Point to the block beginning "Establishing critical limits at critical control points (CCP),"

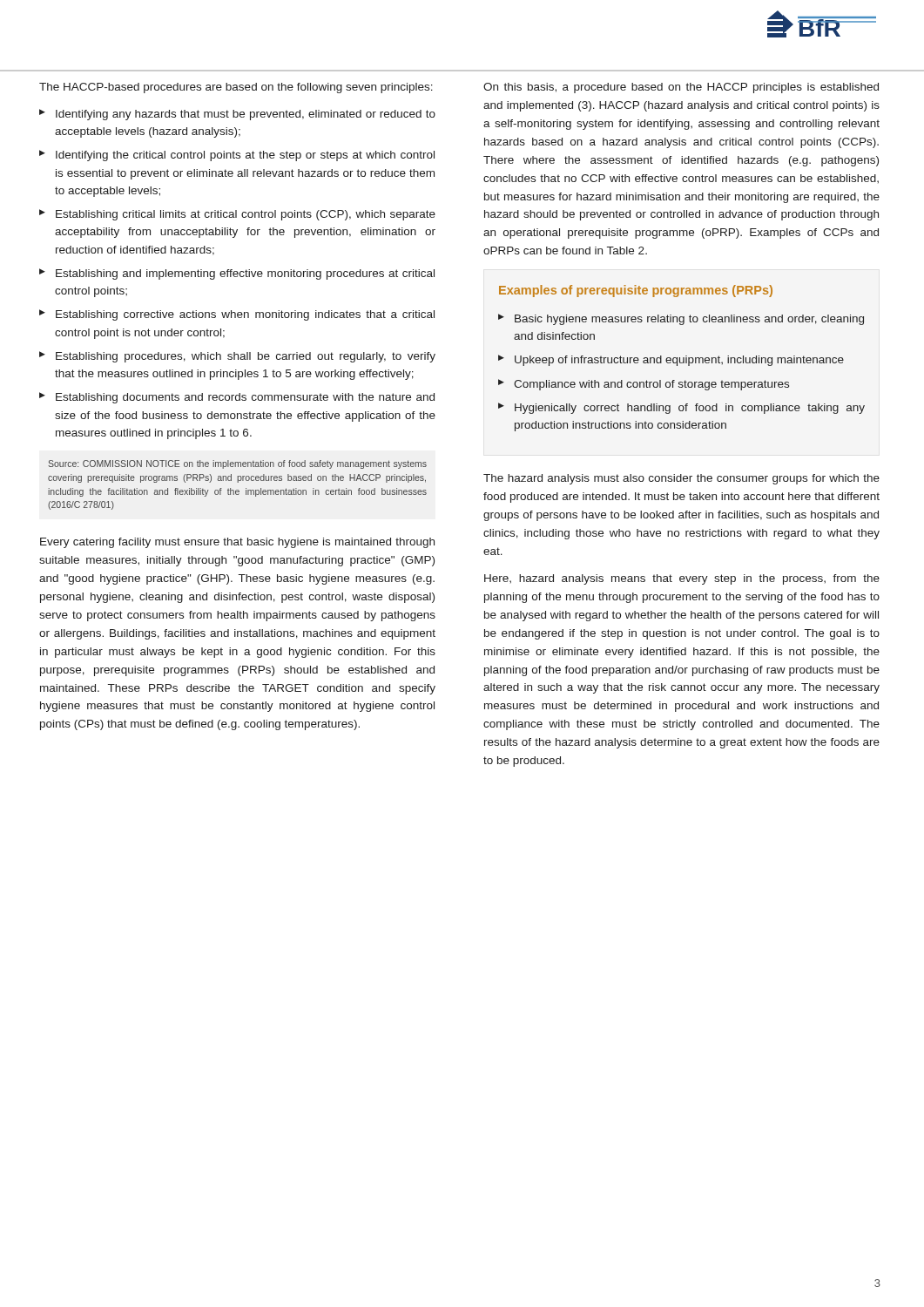pos(245,232)
